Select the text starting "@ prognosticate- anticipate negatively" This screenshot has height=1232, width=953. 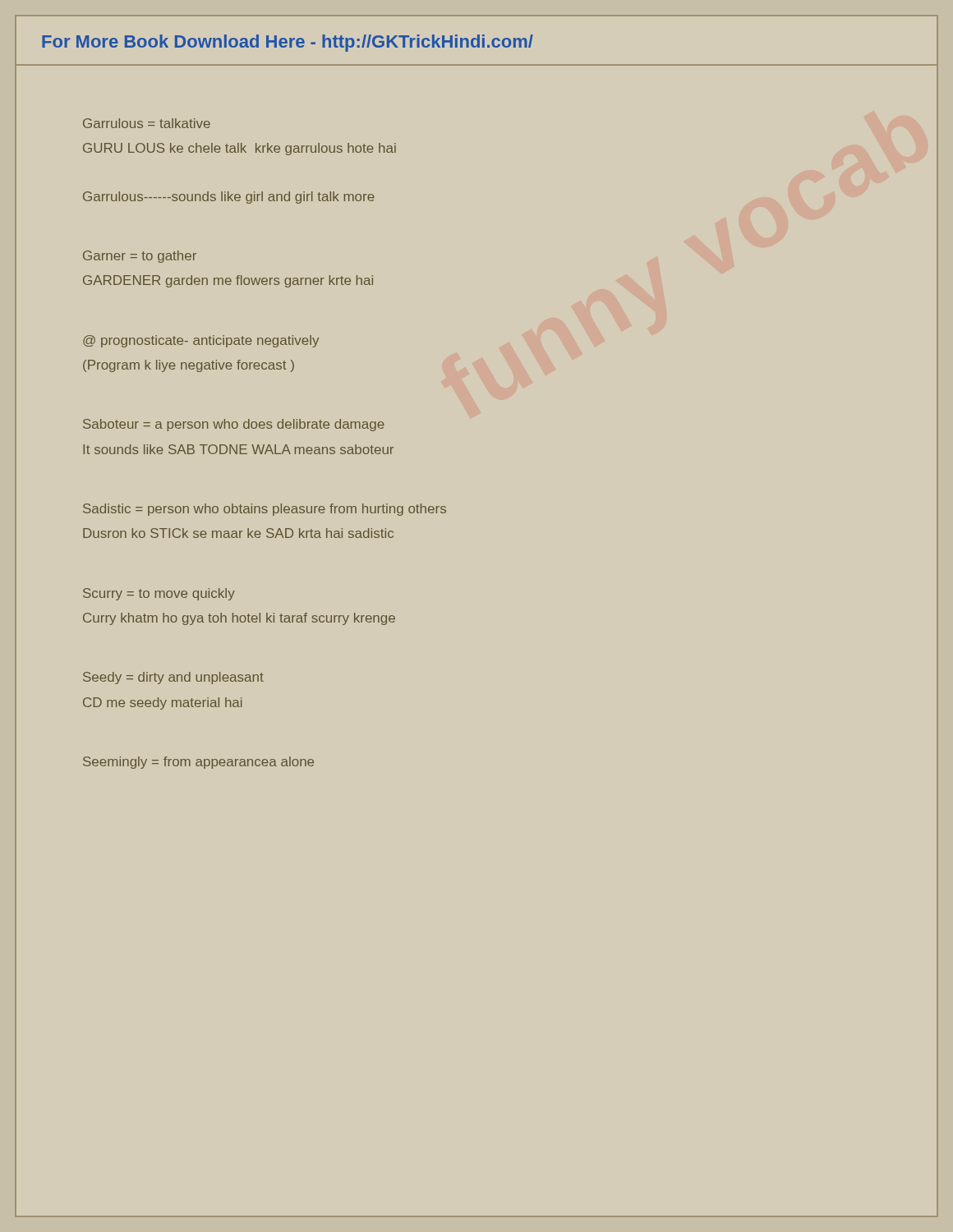point(201,340)
